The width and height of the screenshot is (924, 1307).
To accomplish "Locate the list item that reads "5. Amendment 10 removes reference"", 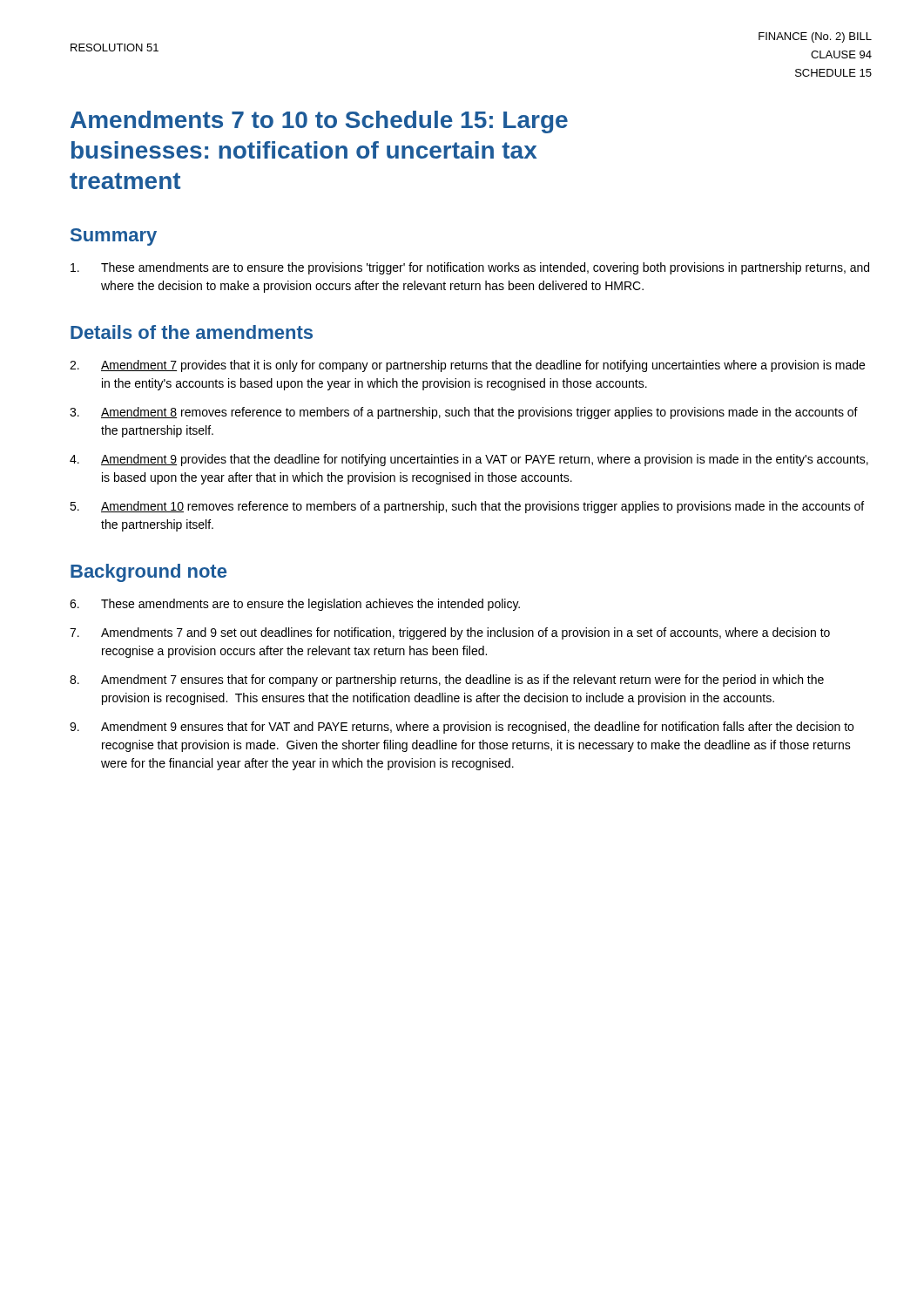I will (471, 516).
